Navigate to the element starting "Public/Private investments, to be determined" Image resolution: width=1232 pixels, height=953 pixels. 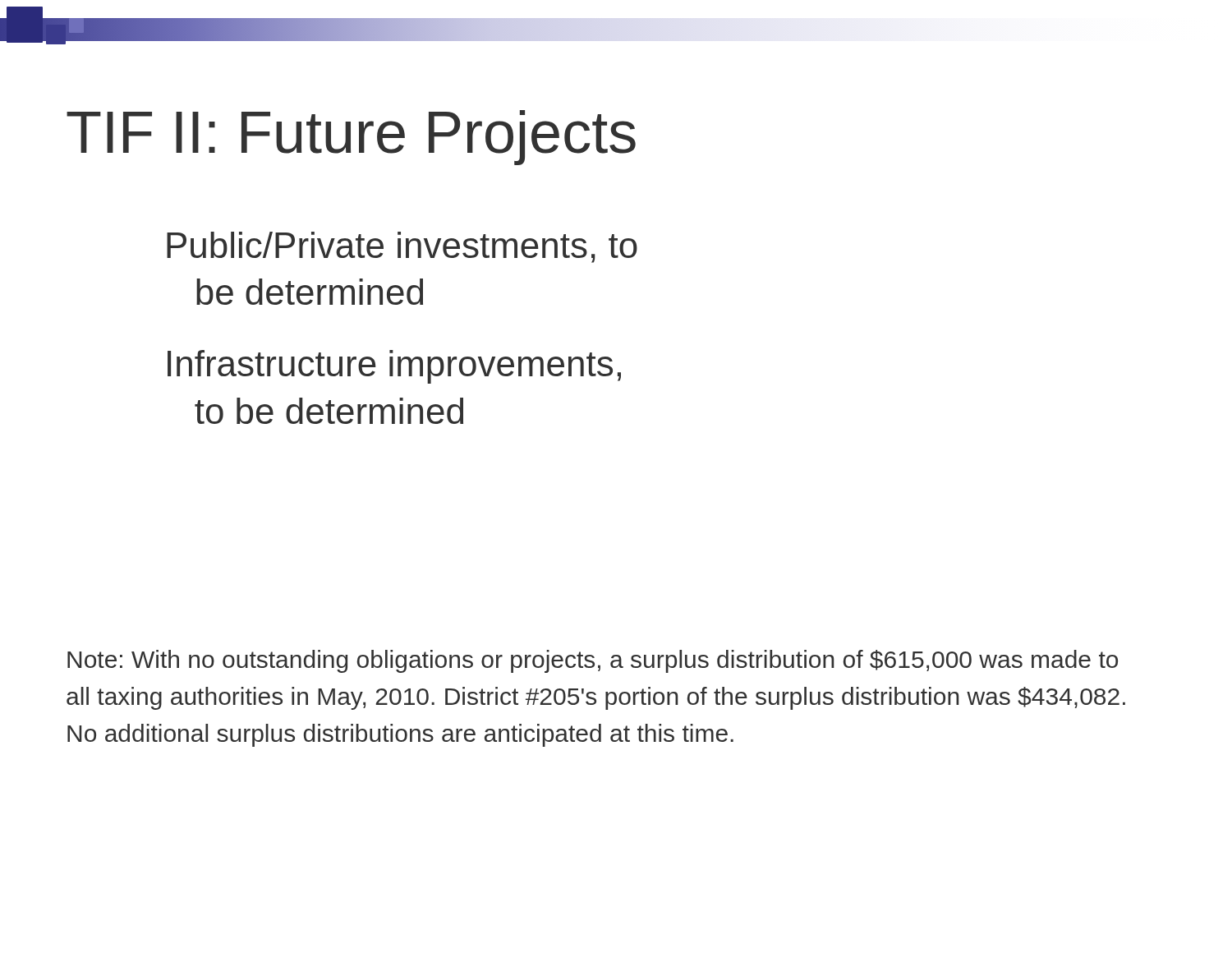point(401,269)
